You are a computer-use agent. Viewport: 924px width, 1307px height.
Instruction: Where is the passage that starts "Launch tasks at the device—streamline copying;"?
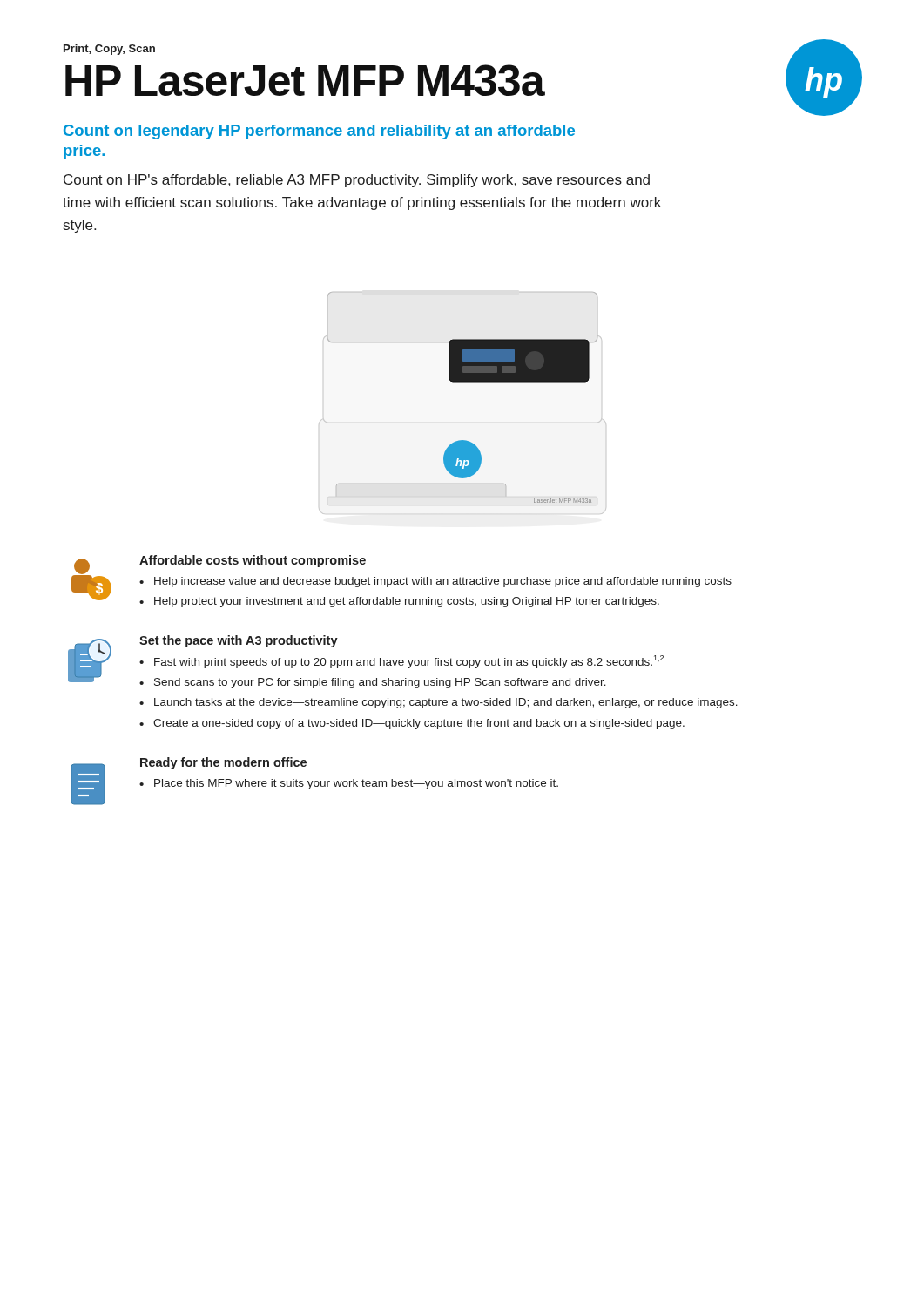[446, 702]
